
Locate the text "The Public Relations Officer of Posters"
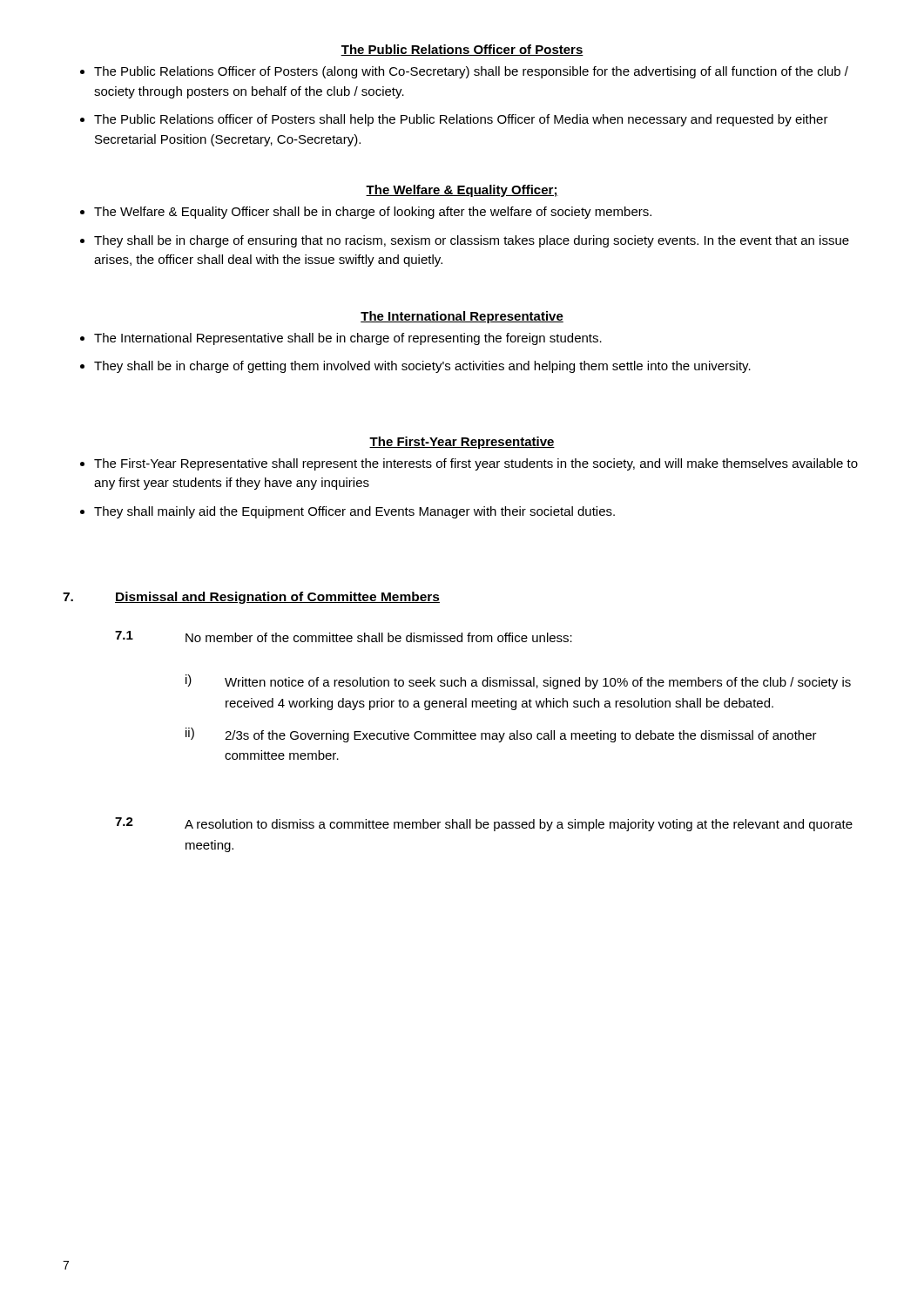[x=462, y=49]
